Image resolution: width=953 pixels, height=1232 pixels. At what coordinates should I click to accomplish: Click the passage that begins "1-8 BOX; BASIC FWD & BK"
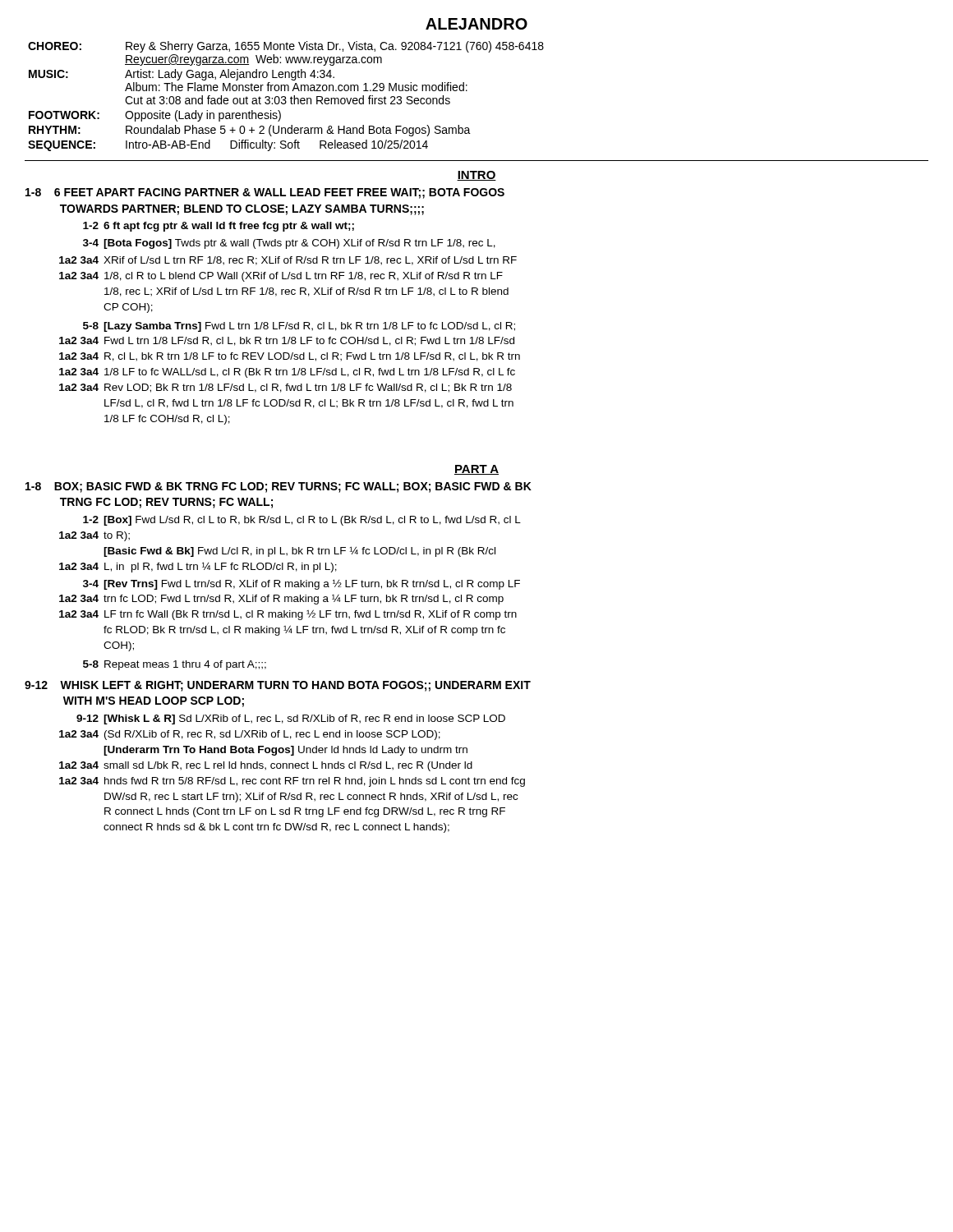click(278, 494)
